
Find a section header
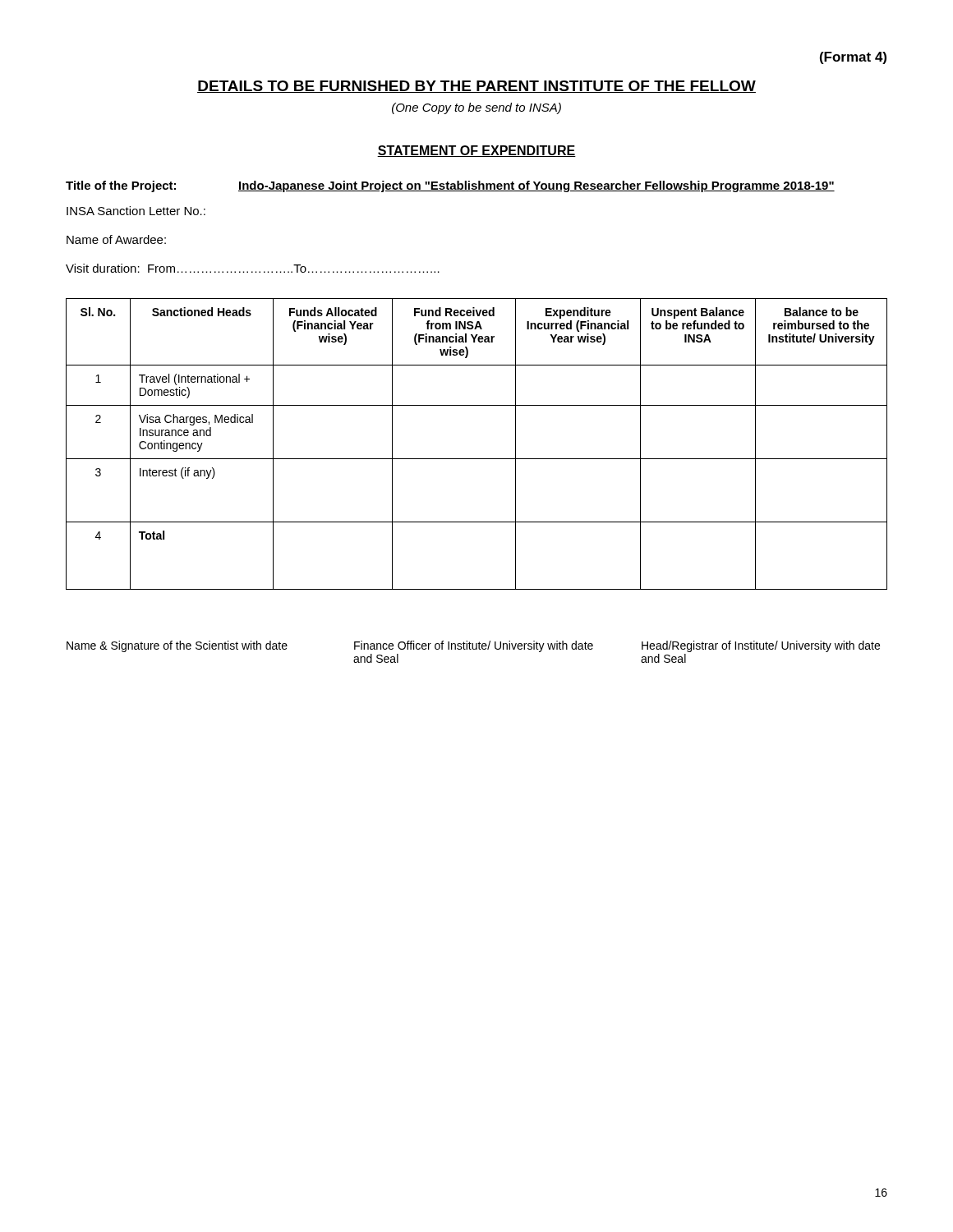476,151
